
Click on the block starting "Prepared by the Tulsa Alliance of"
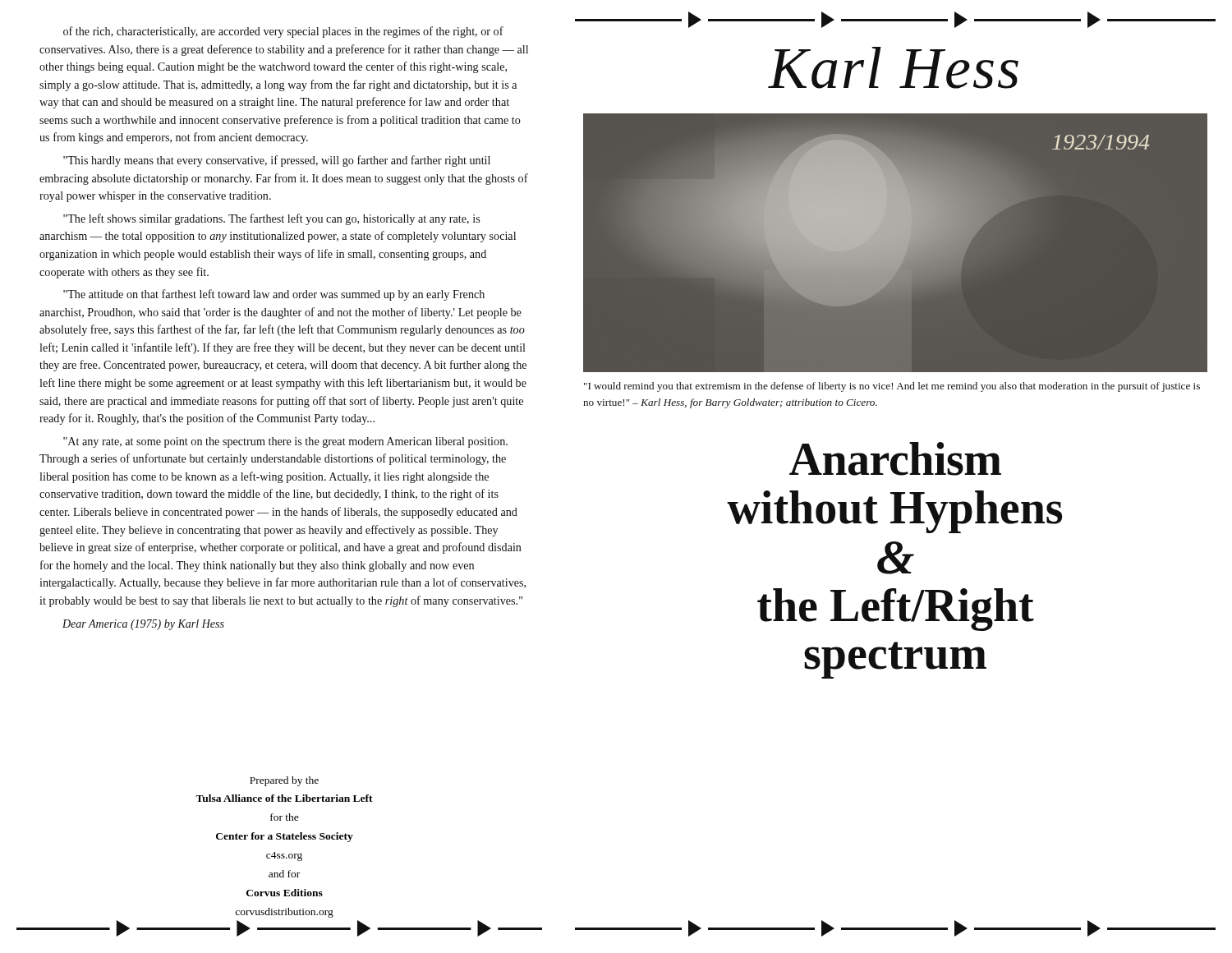coord(284,846)
